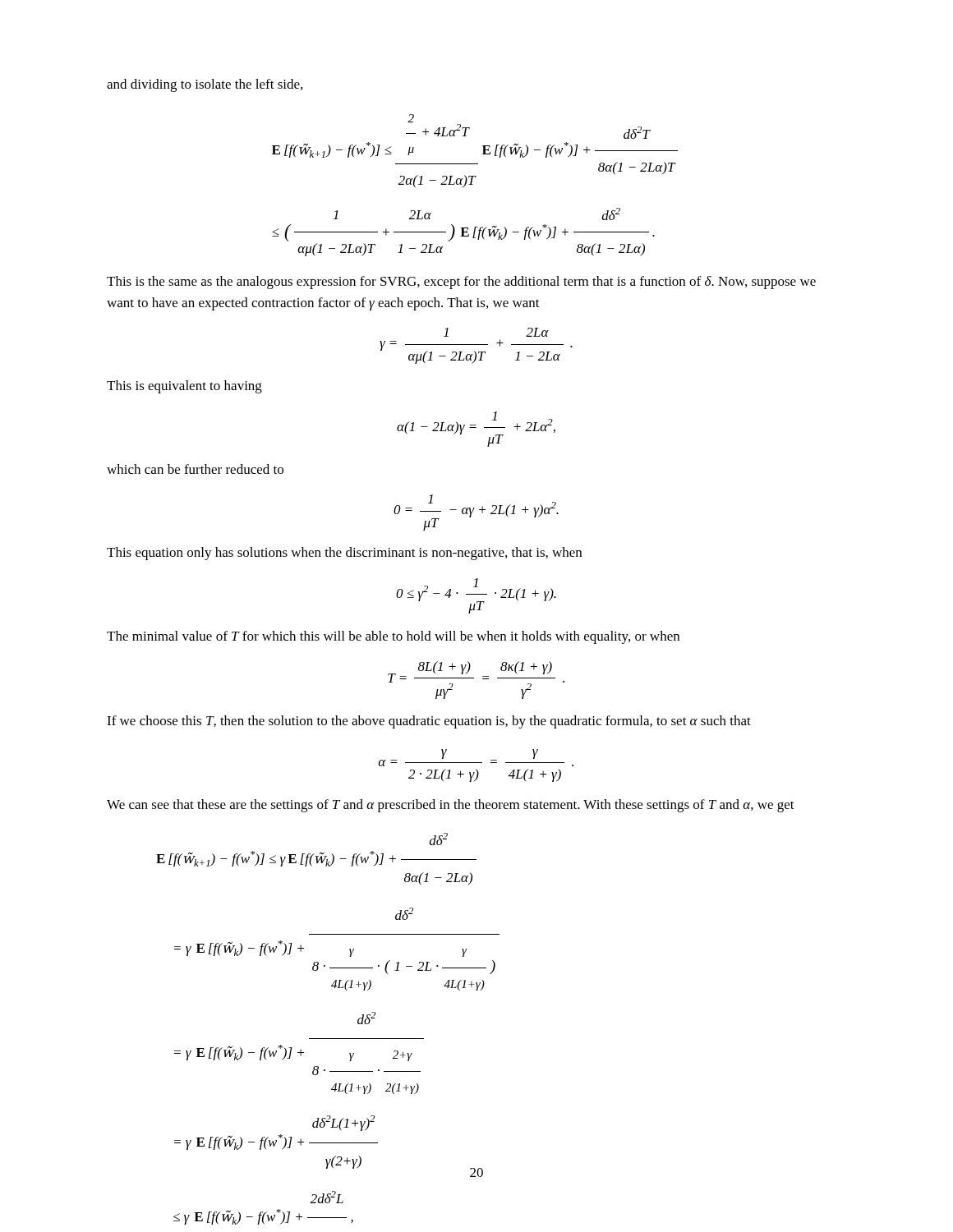The height and width of the screenshot is (1232, 953).
Task: Locate the text "α(1 − 2Lα)γ = 1 μT + 2Lα2,"
Action: 476,428
